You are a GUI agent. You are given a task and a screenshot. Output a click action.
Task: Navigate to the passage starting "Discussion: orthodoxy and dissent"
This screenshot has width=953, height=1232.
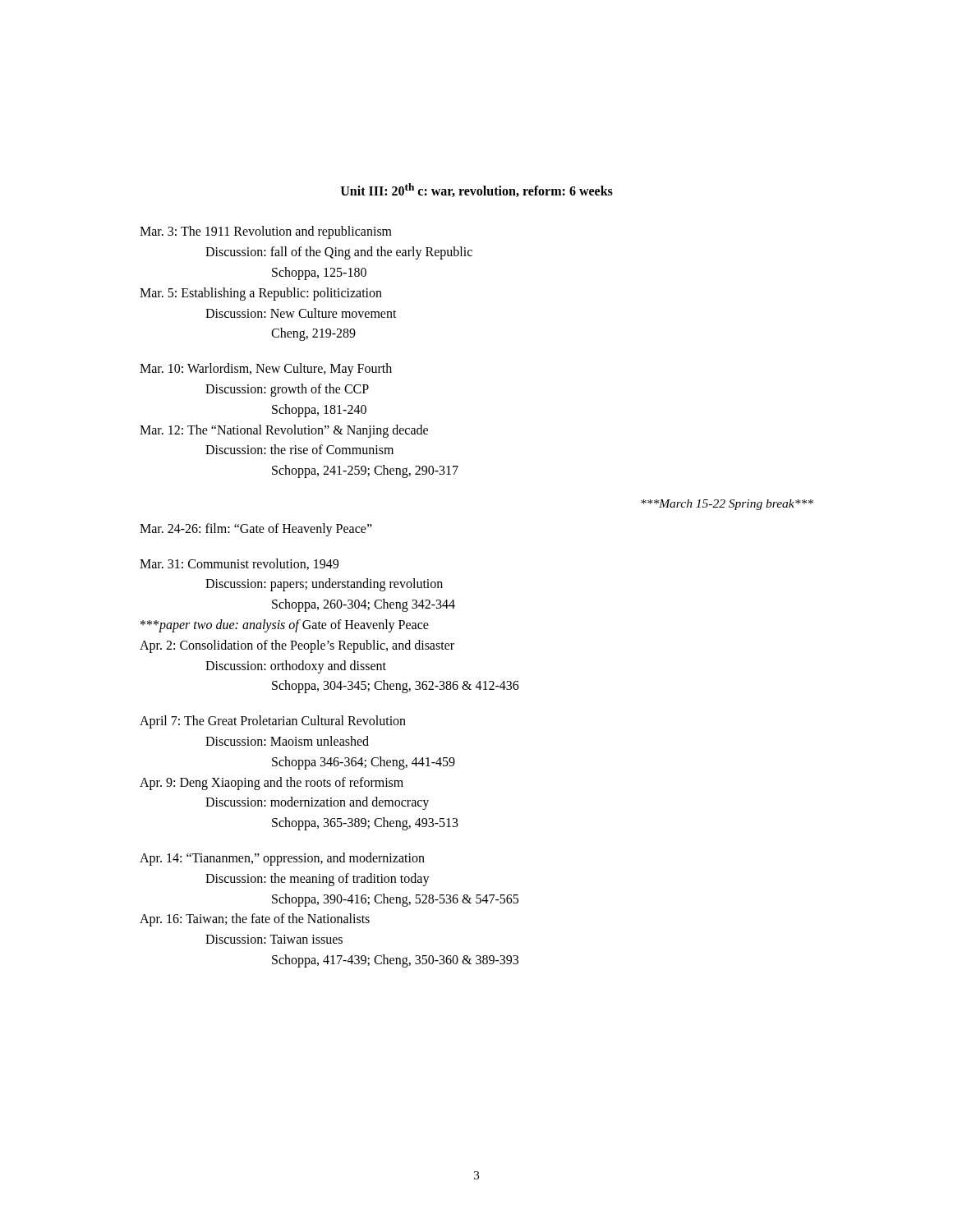pyautogui.click(x=296, y=665)
